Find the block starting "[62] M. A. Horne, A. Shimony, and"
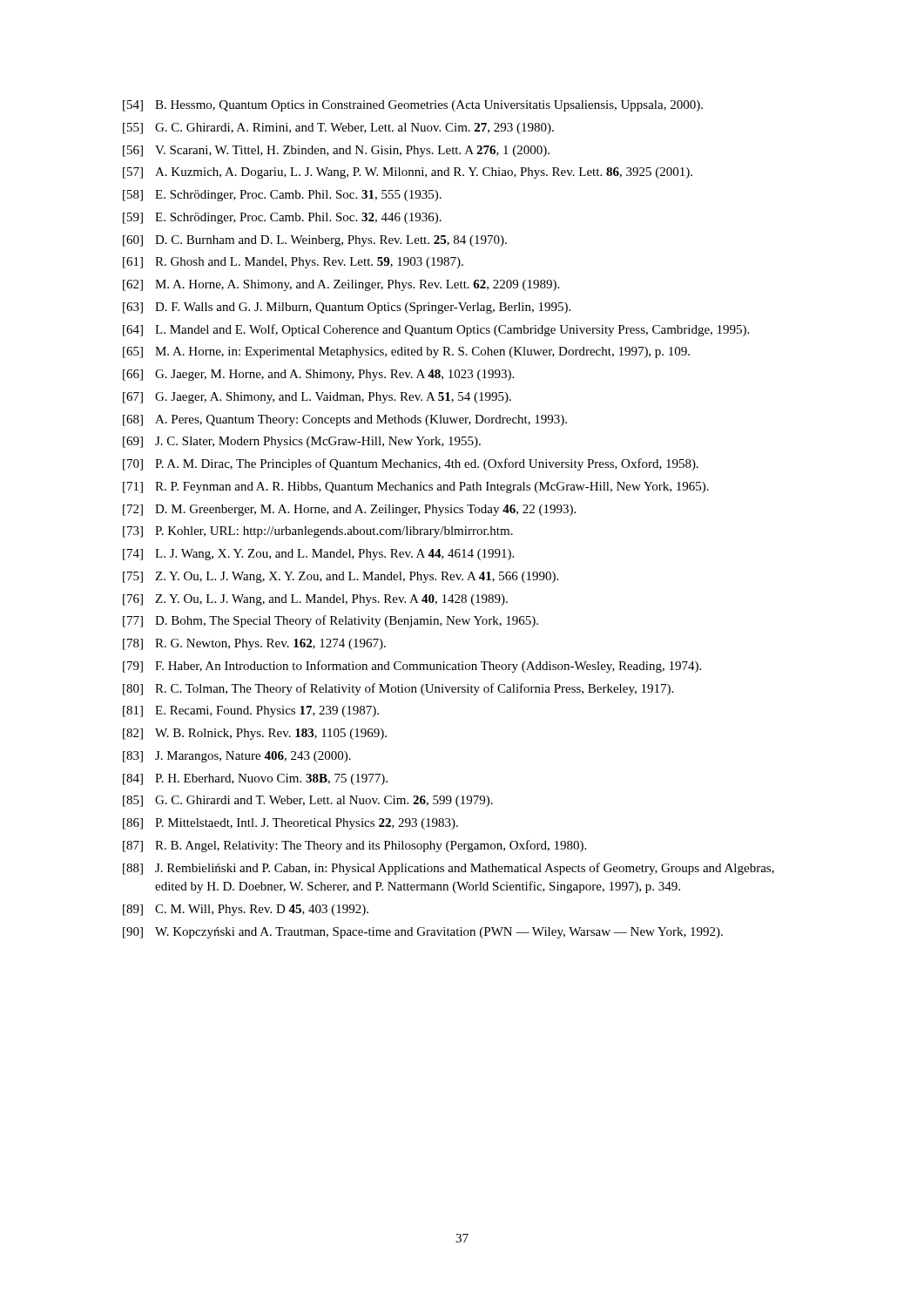This screenshot has height=1307, width=924. coord(462,285)
